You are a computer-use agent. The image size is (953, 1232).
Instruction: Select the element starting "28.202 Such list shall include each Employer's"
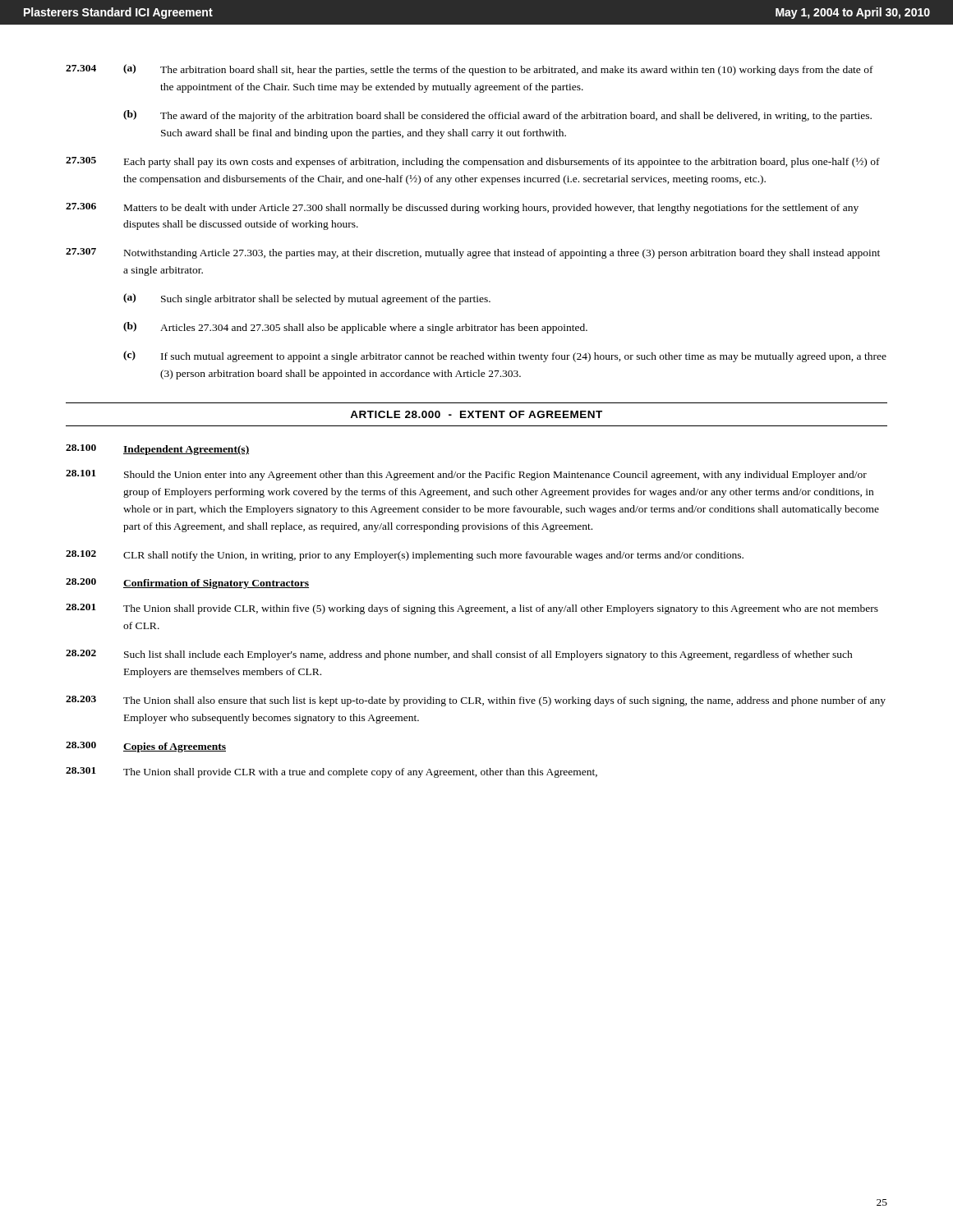476,664
